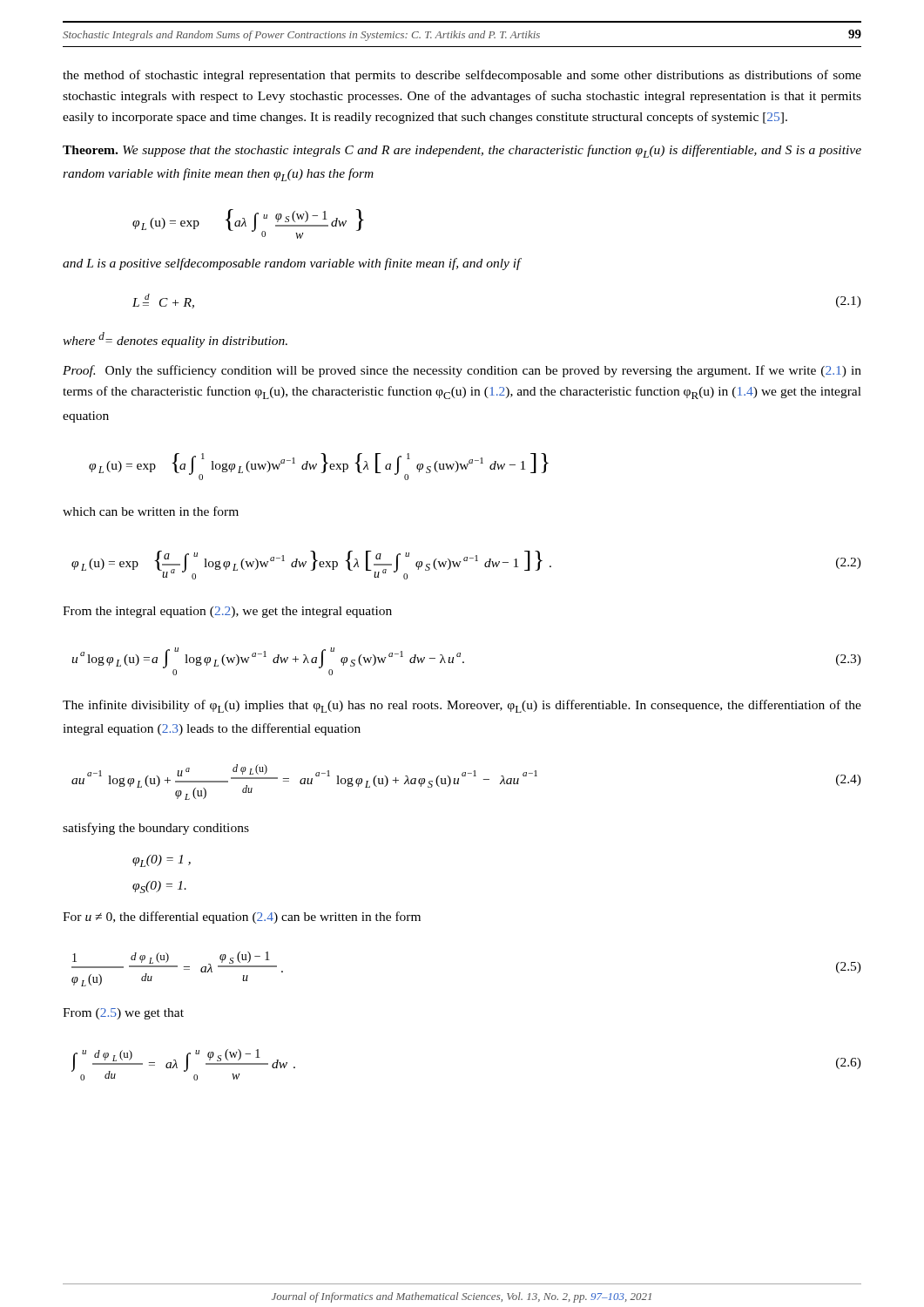Locate the text block that reads "Proof. Only the sufficiency condition"
924x1307 pixels.
462,393
